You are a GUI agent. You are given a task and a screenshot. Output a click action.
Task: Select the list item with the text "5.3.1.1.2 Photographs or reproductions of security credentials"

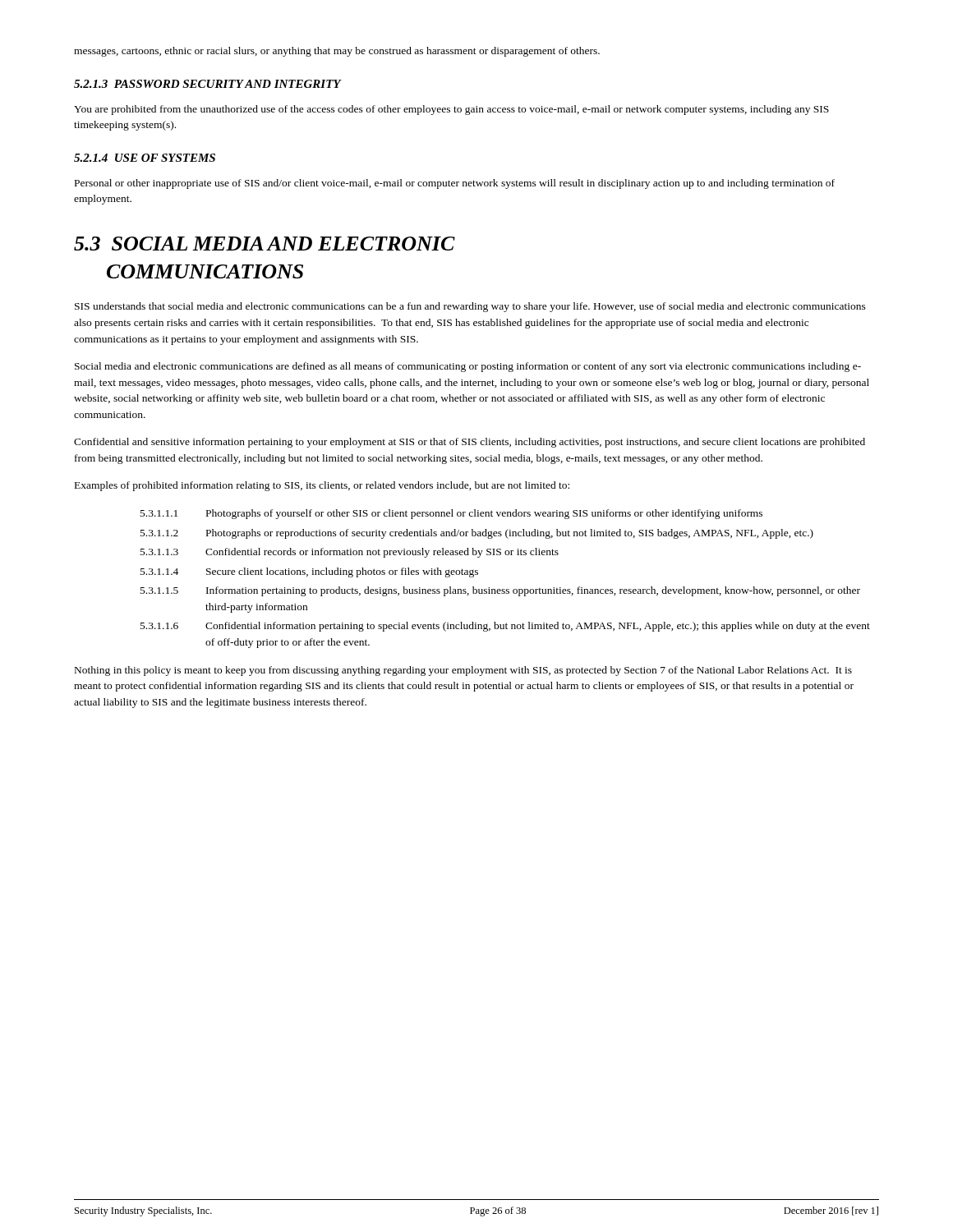[x=509, y=533]
